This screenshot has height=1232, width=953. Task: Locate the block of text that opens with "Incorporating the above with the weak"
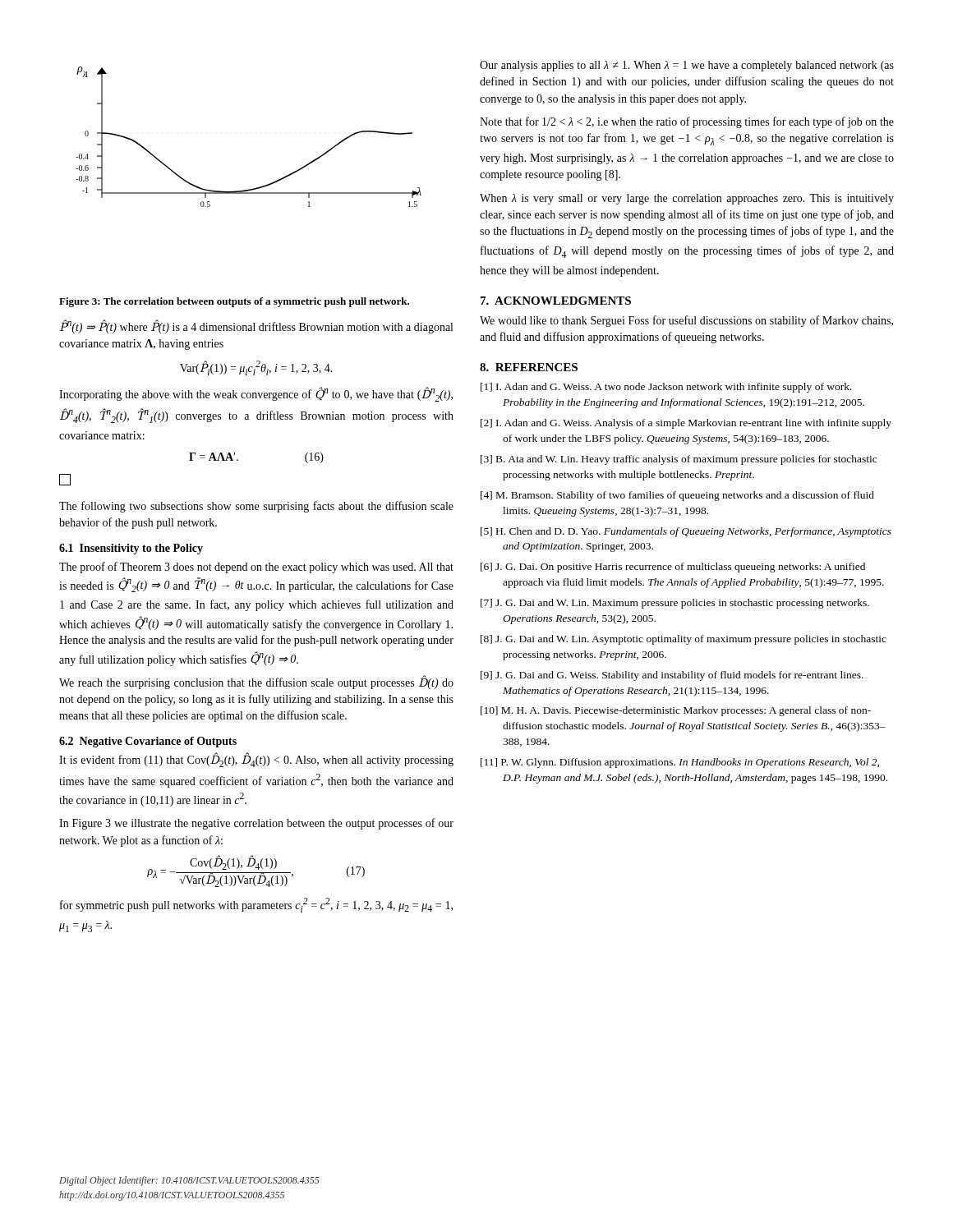point(256,414)
